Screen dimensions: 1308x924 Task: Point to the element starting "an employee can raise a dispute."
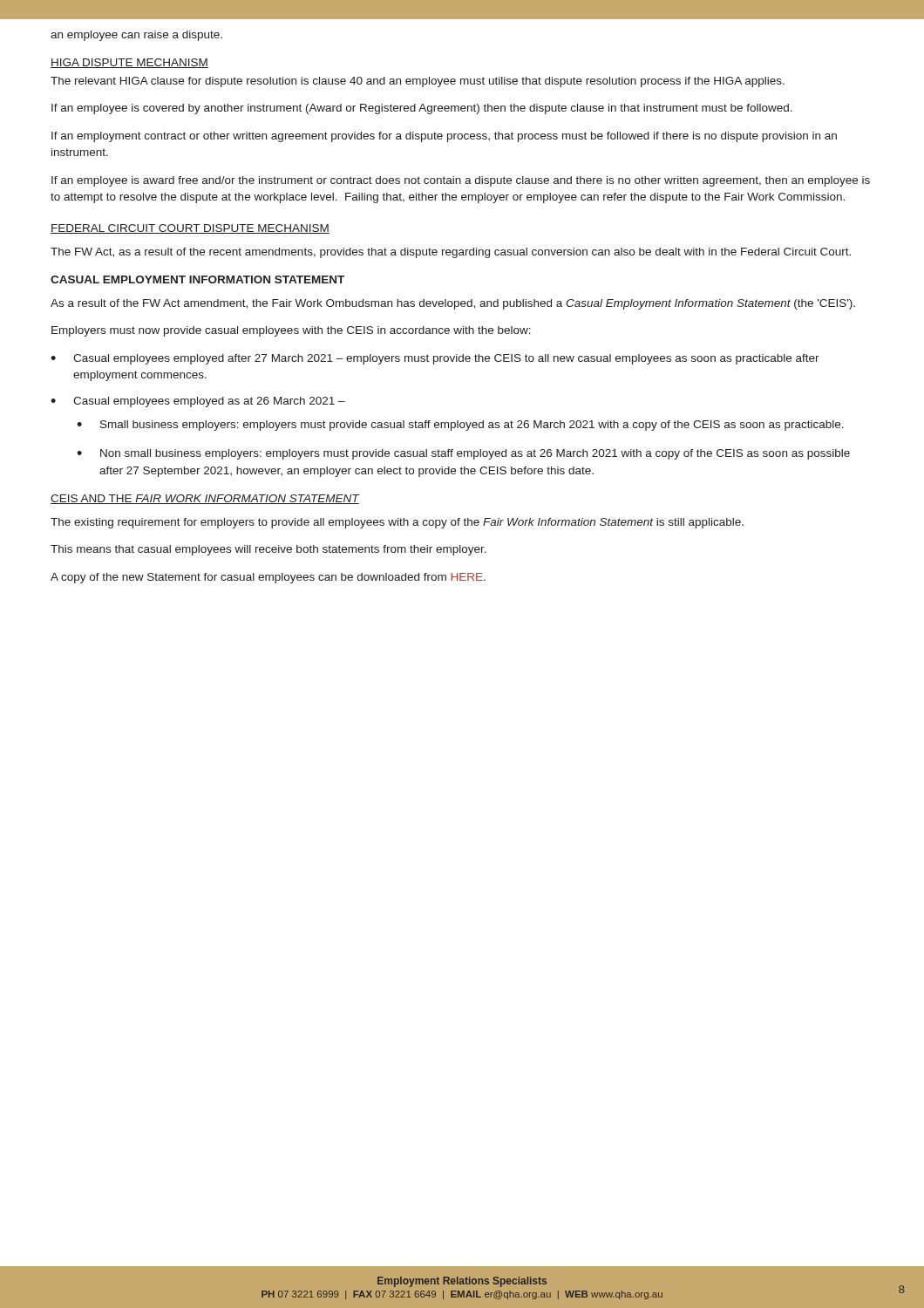(x=137, y=34)
